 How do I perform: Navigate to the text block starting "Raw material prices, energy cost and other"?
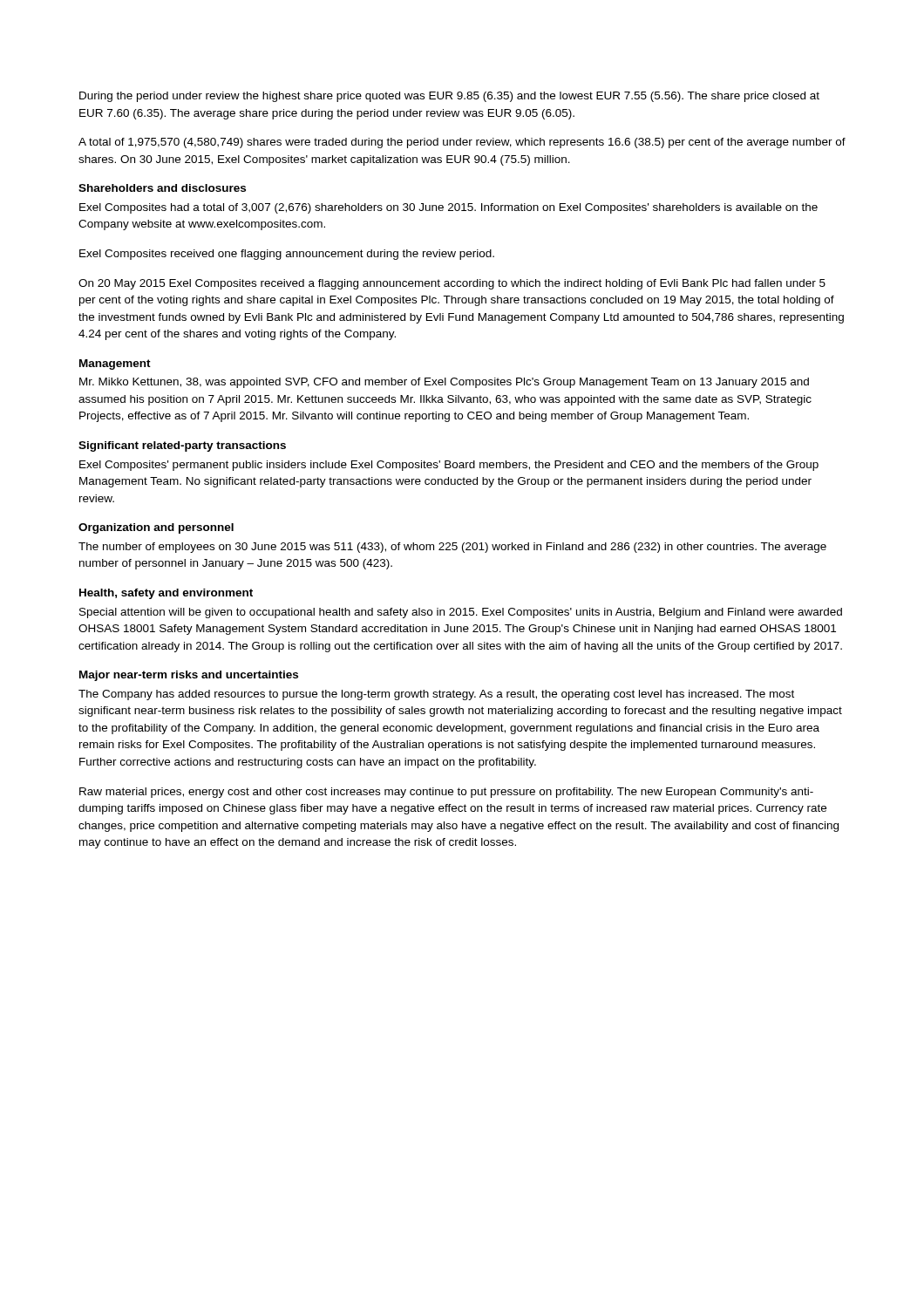[x=459, y=817]
